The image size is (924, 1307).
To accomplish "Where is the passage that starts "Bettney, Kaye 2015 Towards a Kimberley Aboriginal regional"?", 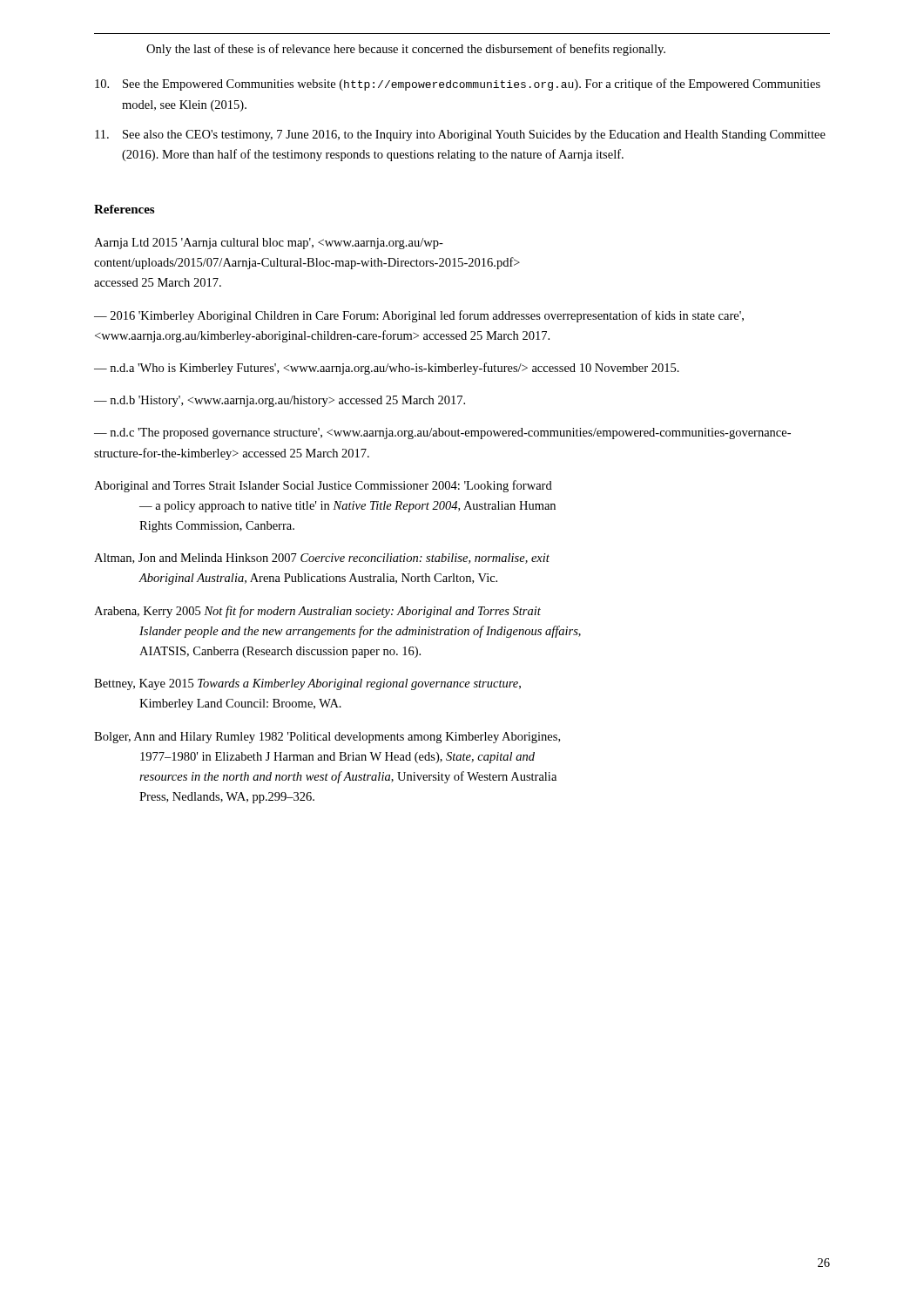I will (462, 694).
